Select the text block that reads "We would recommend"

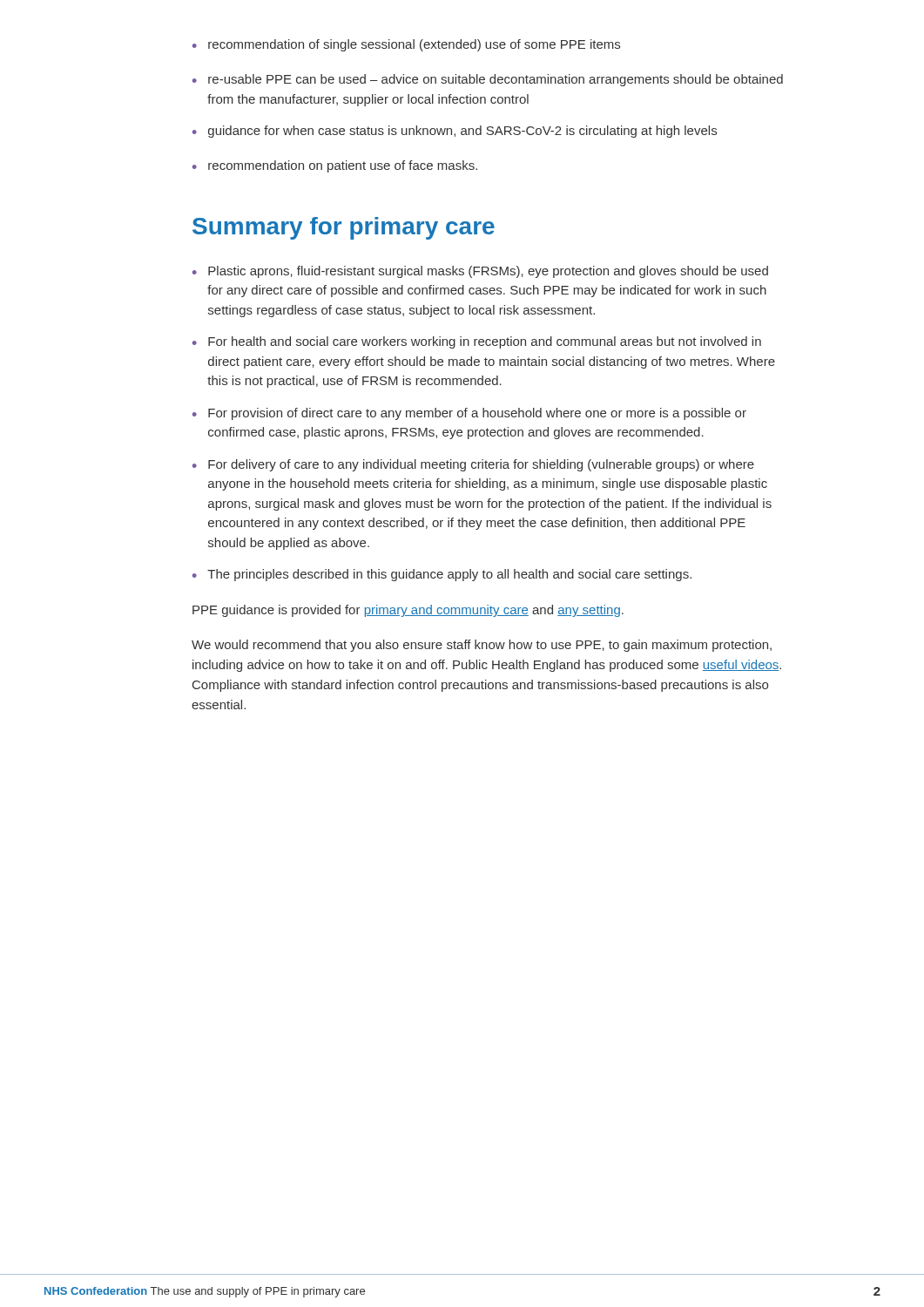[x=487, y=674]
